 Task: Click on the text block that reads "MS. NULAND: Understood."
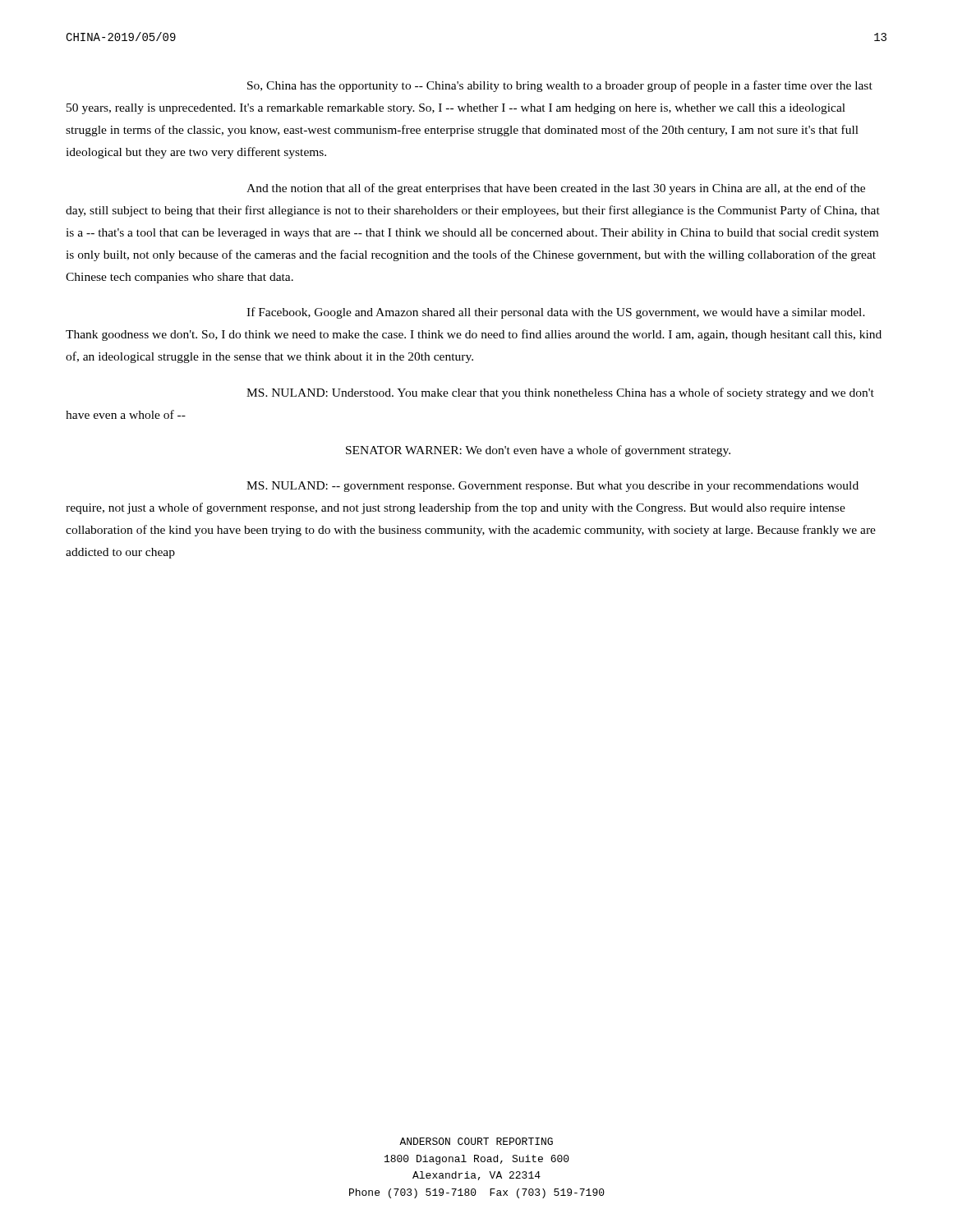click(x=470, y=403)
